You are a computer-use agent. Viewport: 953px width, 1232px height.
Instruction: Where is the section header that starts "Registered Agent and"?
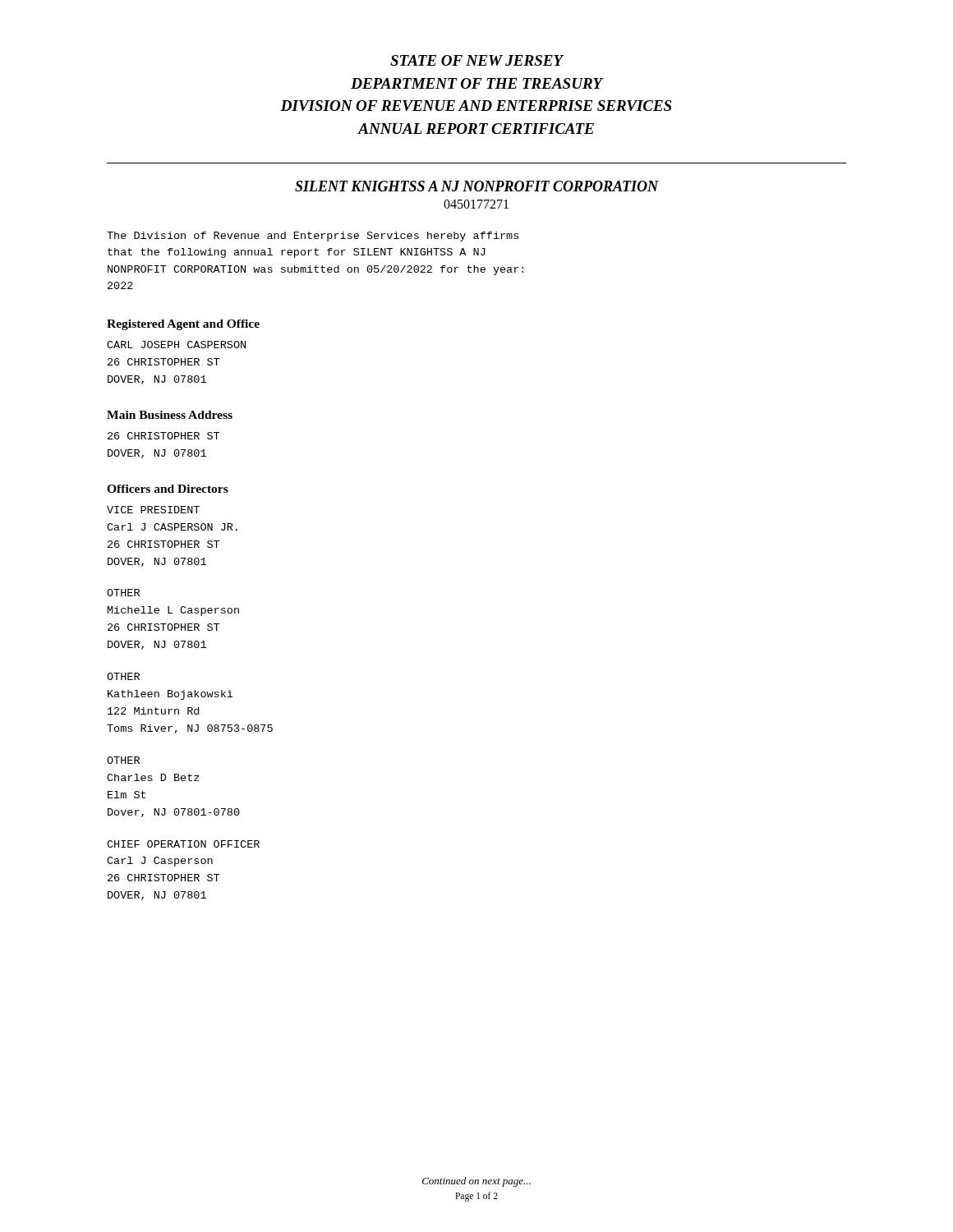coord(183,323)
